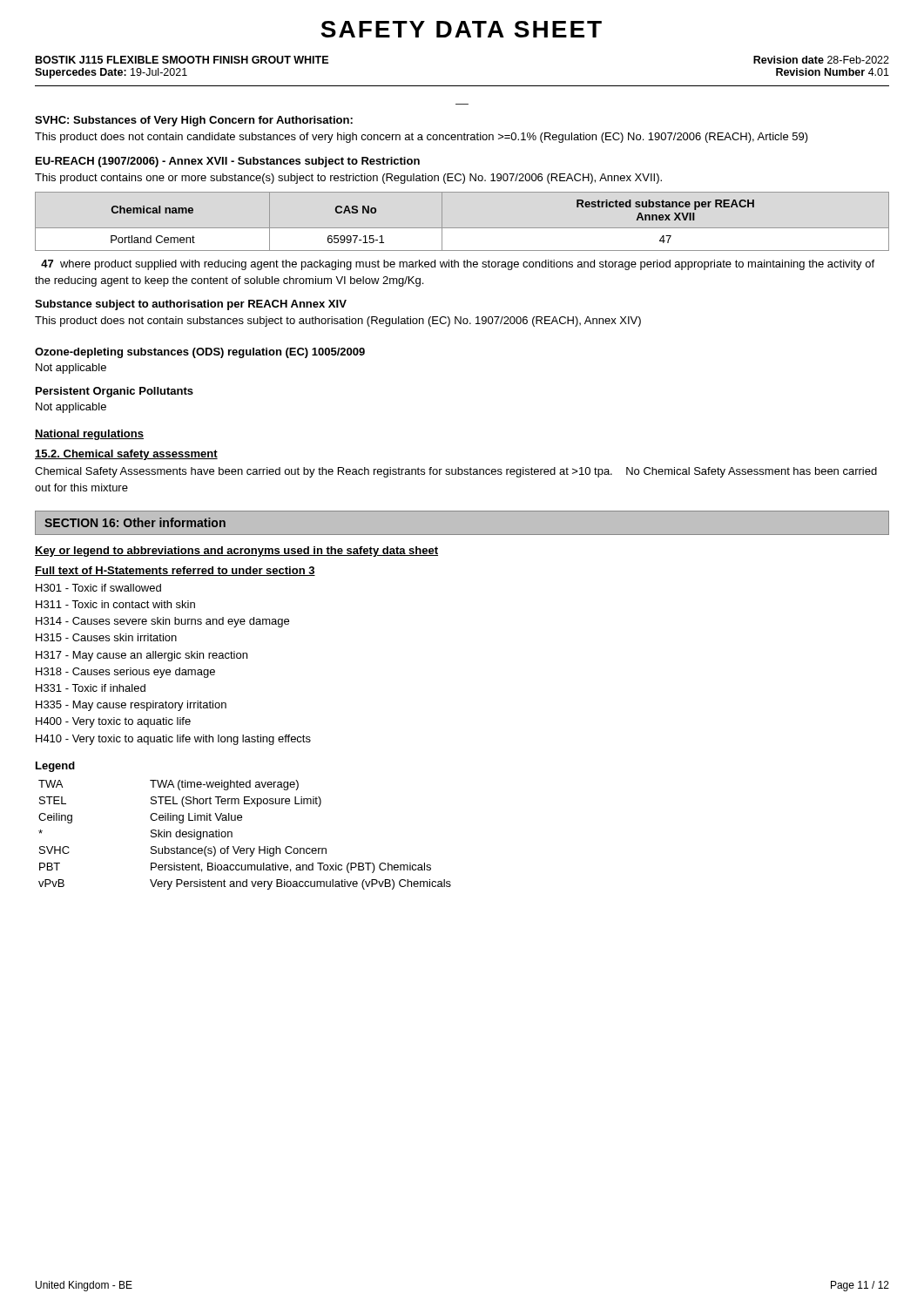Image resolution: width=924 pixels, height=1307 pixels.
Task: Locate the list item containing "H318 - Causes serious eye damage"
Action: point(125,671)
